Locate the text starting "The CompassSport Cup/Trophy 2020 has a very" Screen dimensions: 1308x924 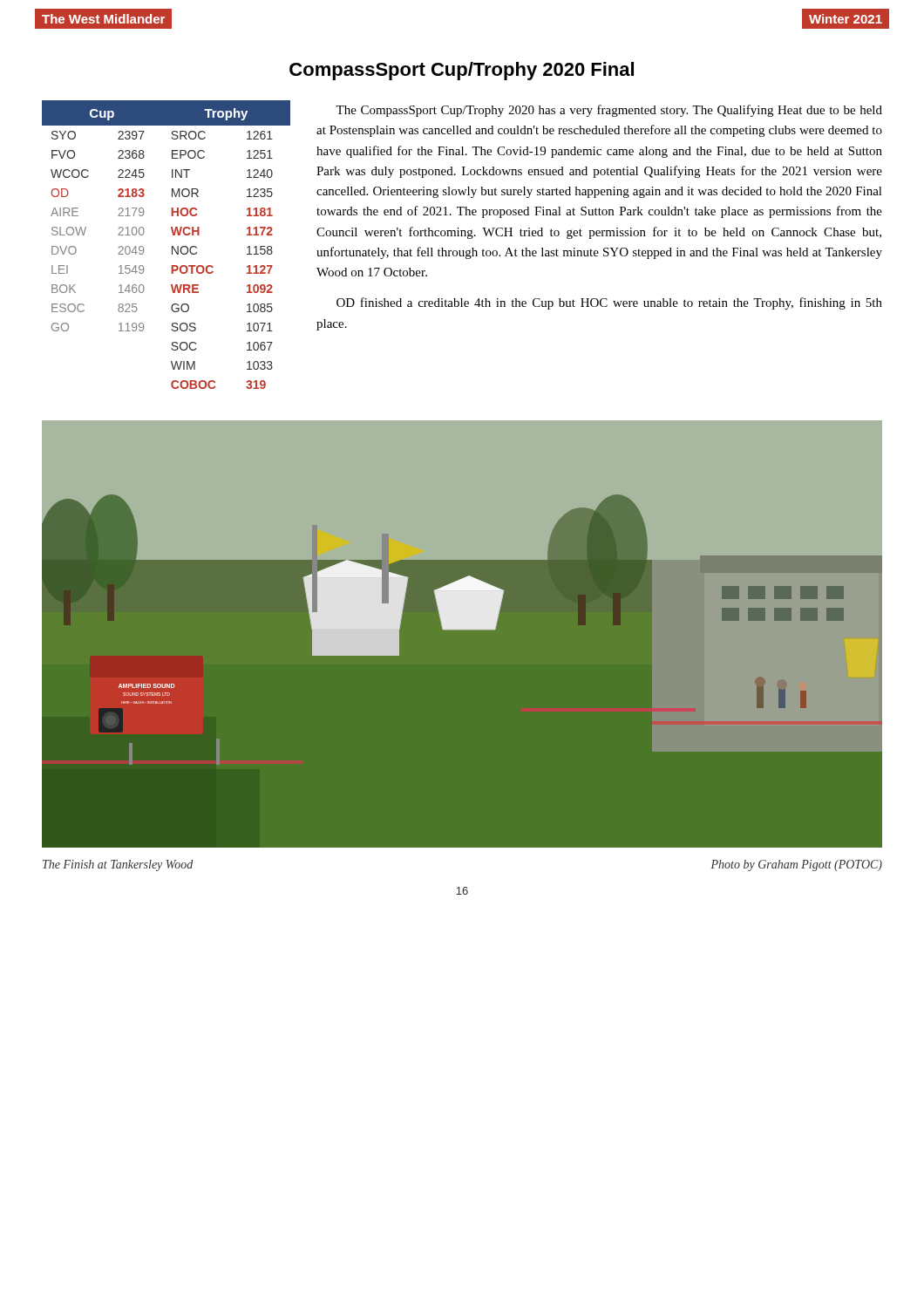(x=599, y=217)
